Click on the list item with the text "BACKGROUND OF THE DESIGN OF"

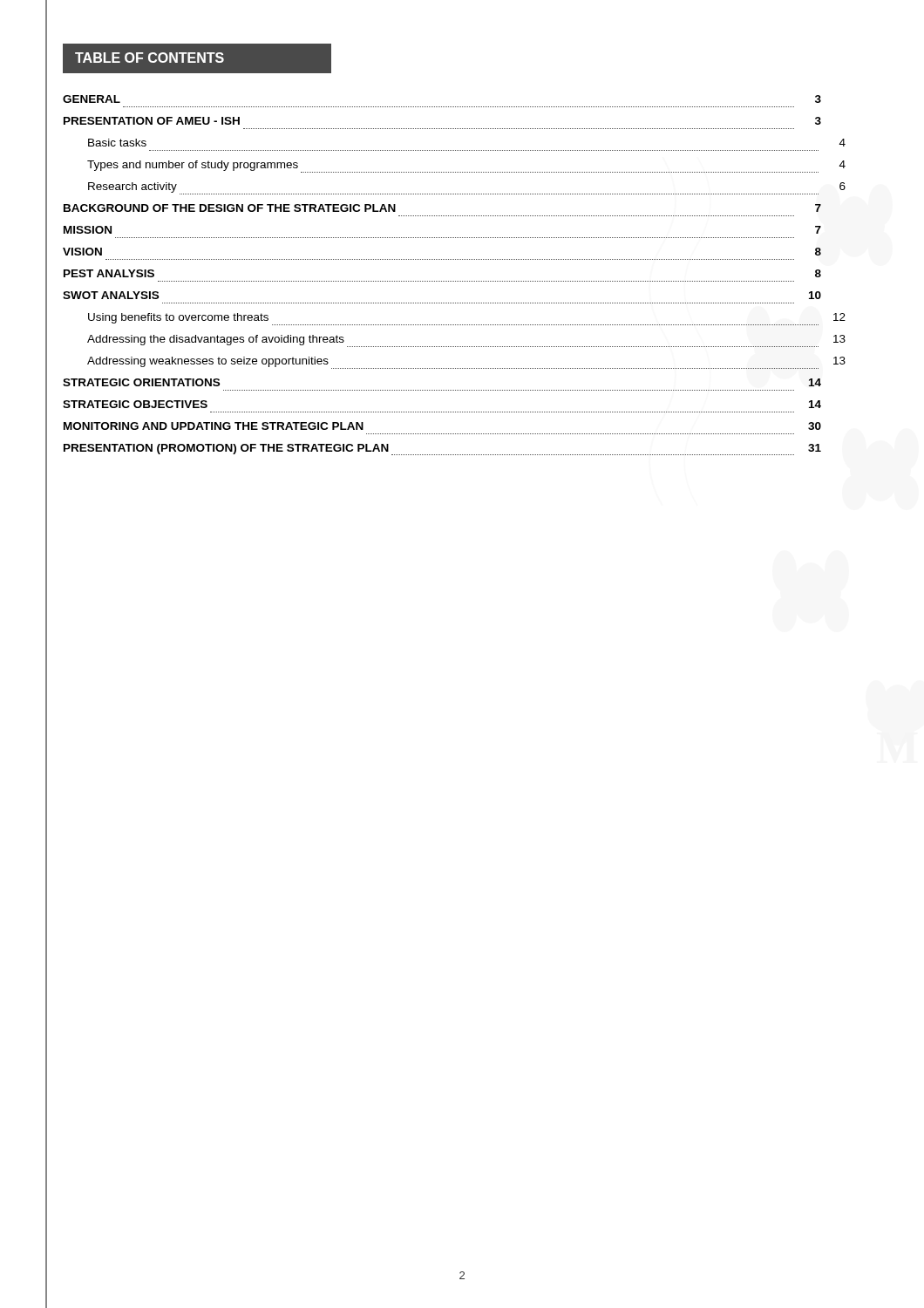coord(442,209)
